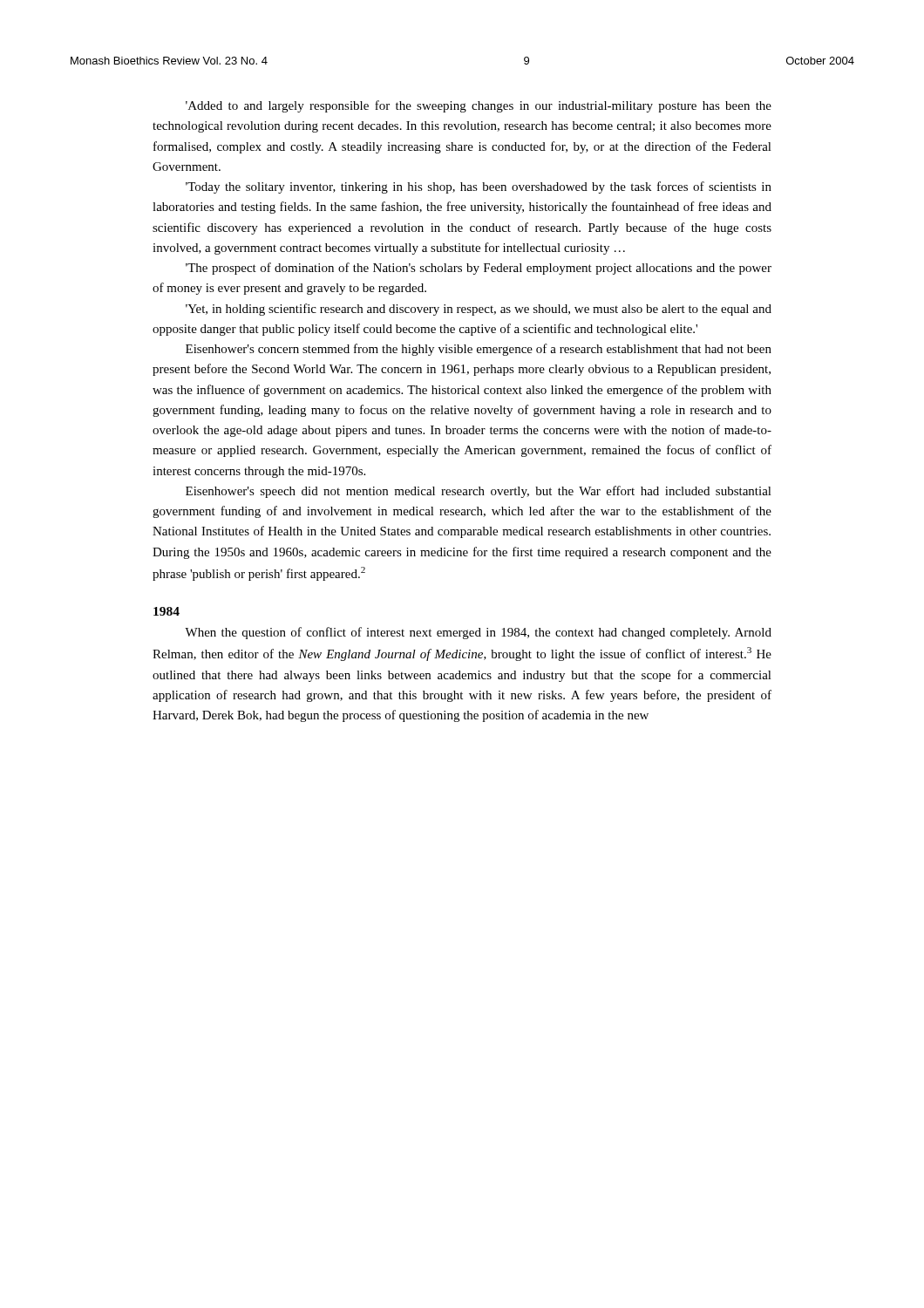This screenshot has width=924, height=1308.
Task: Point to the text starting "'Added to and largely responsible for the"
Action: pyautogui.click(x=462, y=136)
